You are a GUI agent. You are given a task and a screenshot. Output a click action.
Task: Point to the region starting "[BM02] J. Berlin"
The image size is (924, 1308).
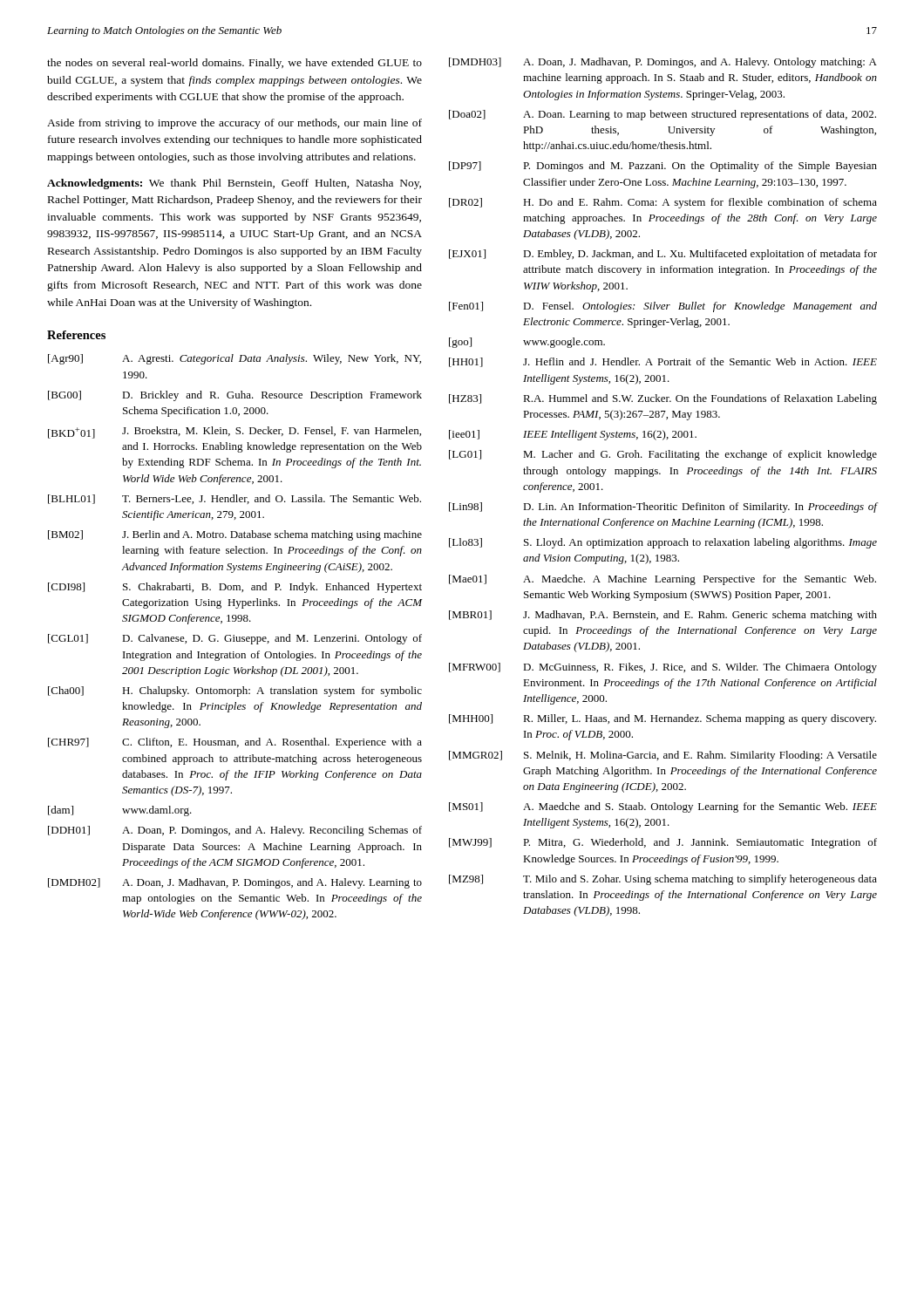234,551
